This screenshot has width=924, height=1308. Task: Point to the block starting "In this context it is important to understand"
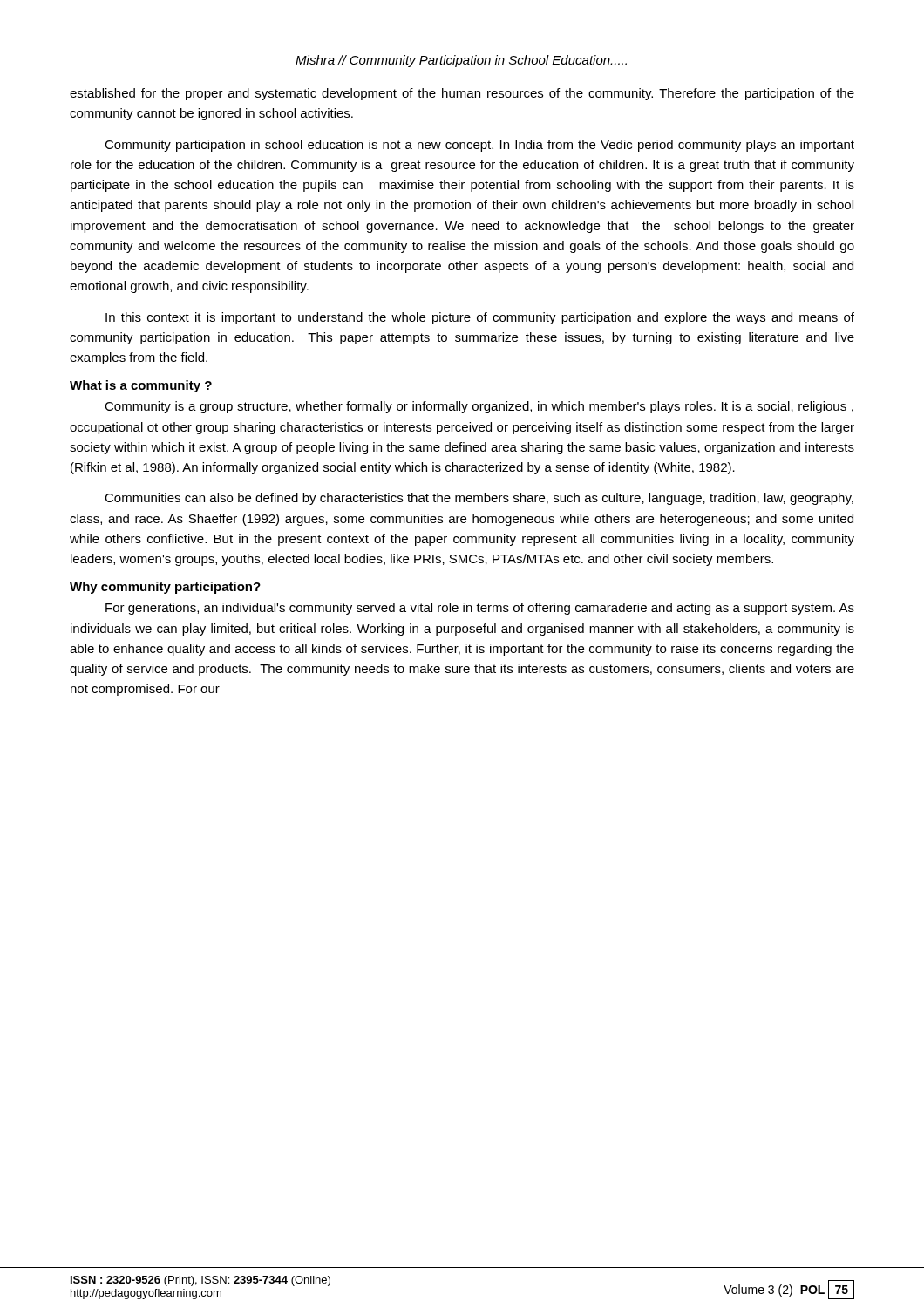point(462,337)
